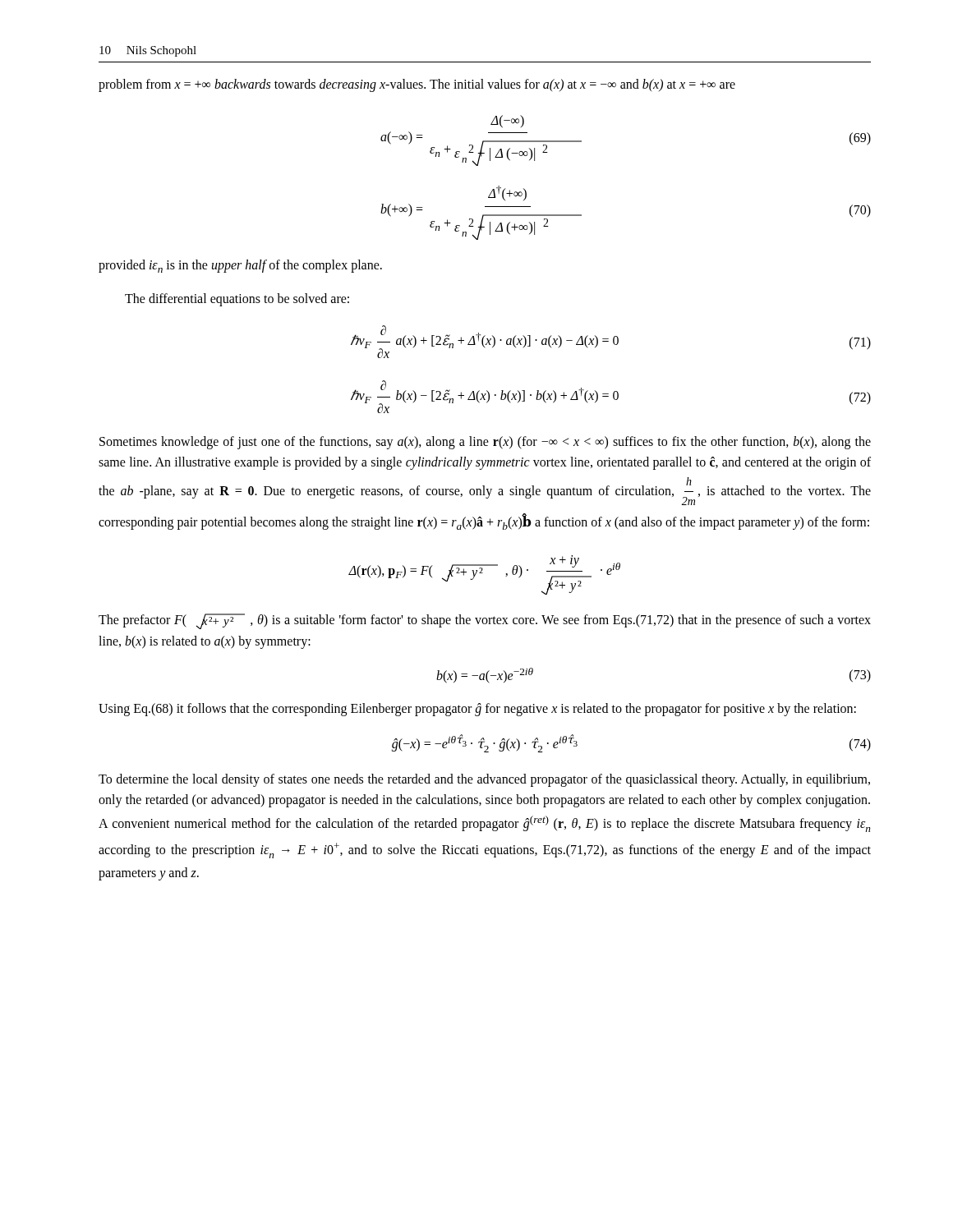953x1232 pixels.
Task: Click on the passage starting "ĝ(−x) = −eiθτ̂3 · τ̂2 · ĝ(x) ·"
Action: point(485,744)
